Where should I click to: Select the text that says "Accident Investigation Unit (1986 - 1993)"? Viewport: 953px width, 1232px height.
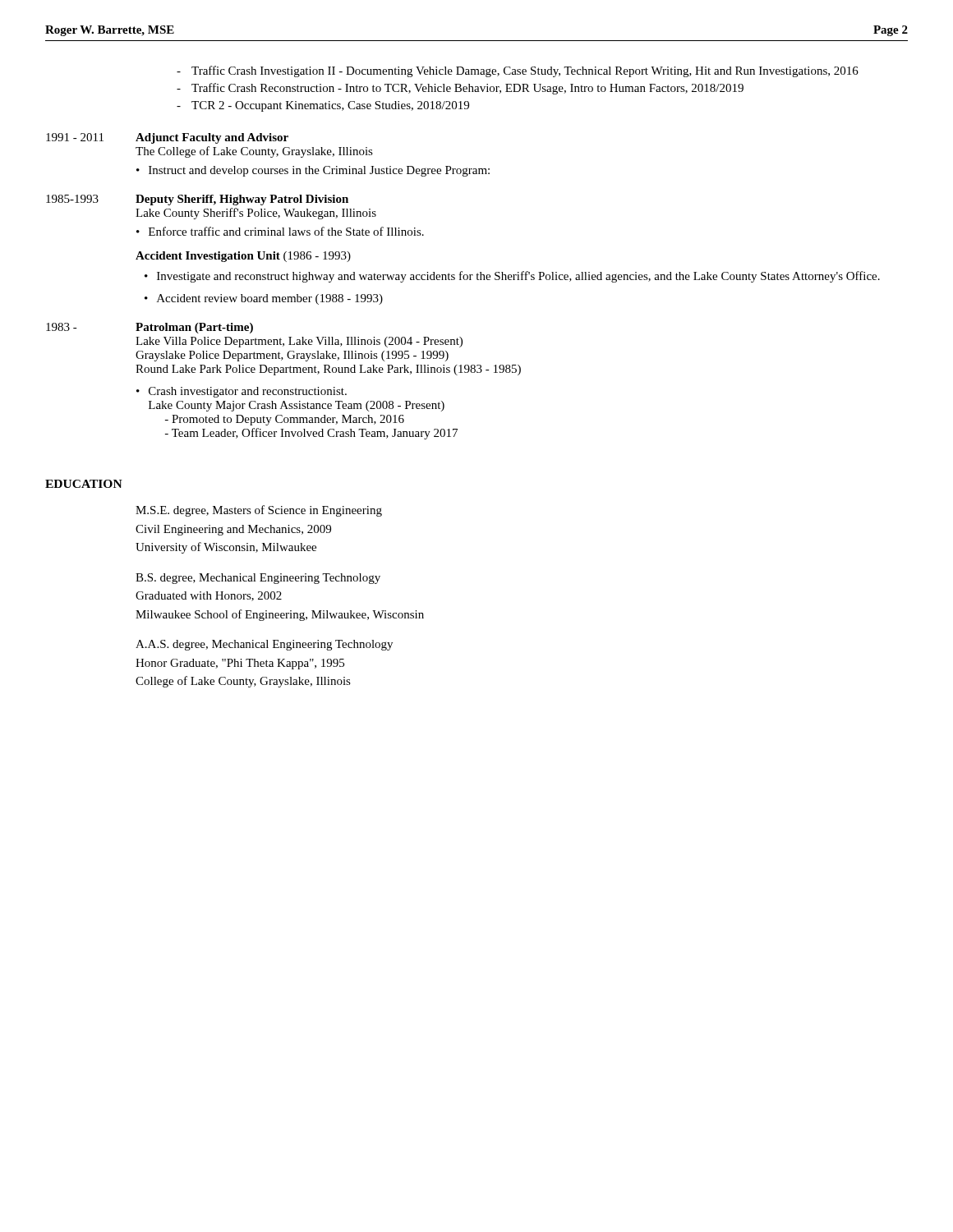(243, 255)
